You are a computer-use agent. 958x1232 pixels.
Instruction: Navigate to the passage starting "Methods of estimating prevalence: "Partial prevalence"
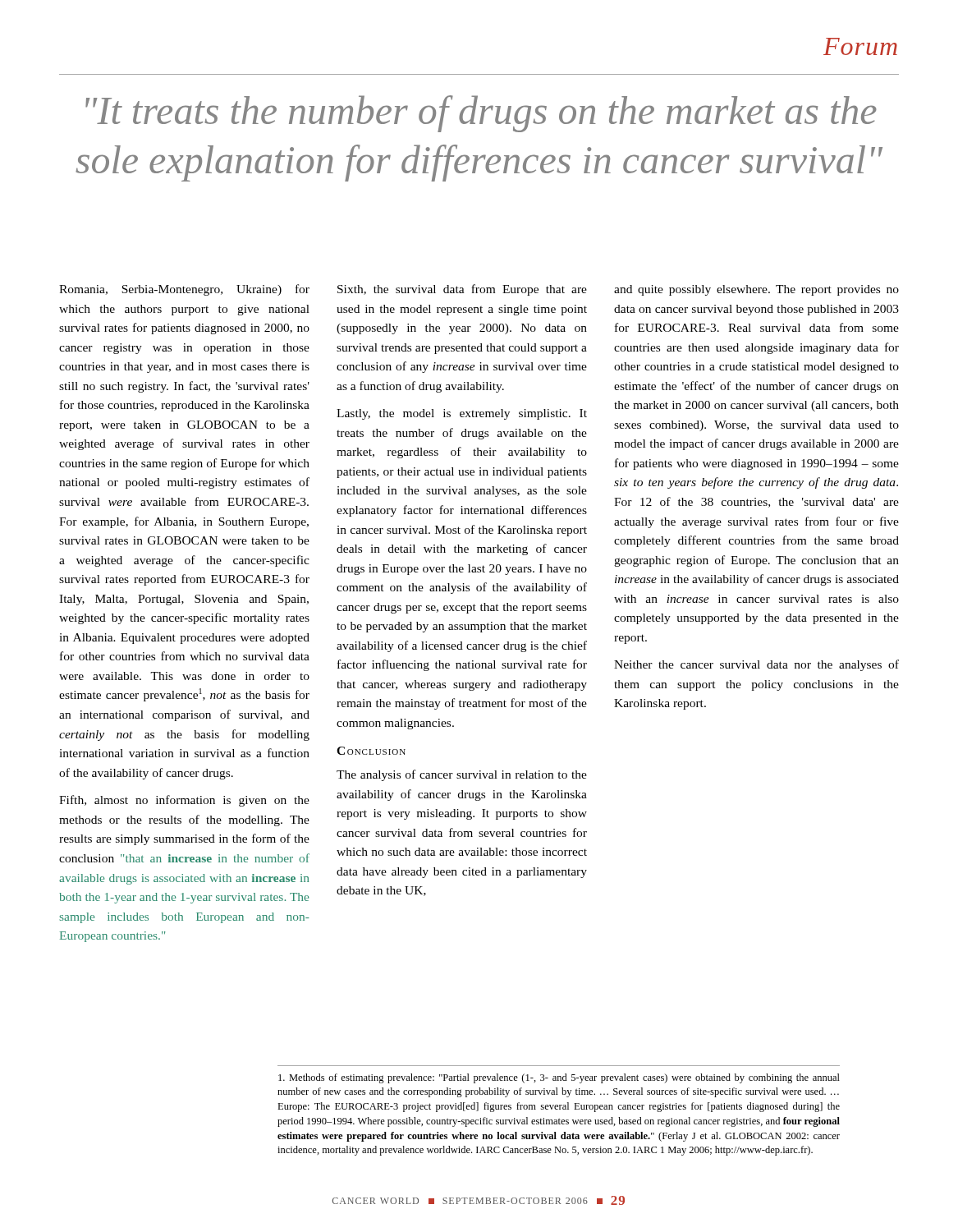pyautogui.click(x=559, y=1114)
